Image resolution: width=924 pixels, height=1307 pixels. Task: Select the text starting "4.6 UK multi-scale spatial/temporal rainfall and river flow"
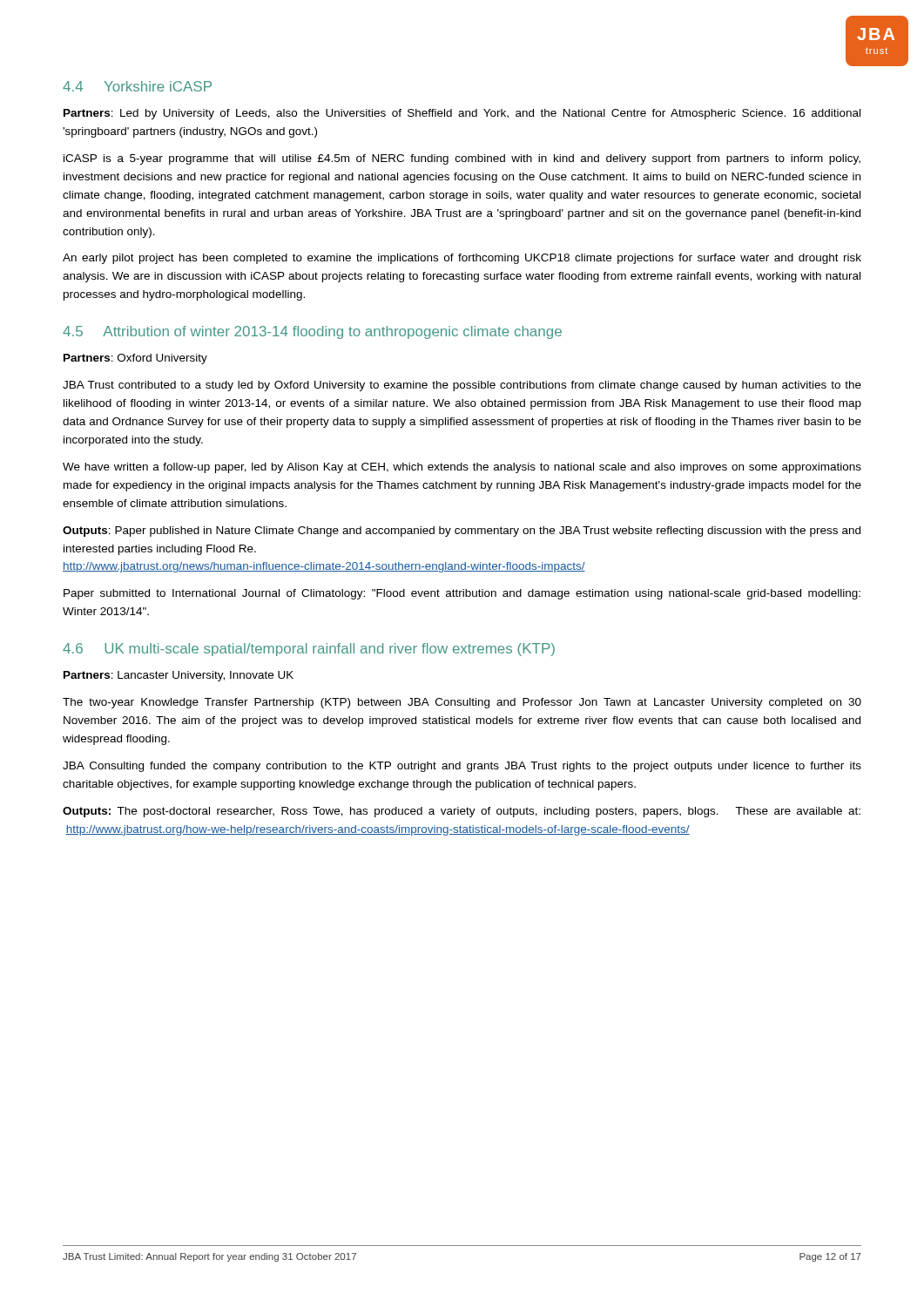click(309, 649)
